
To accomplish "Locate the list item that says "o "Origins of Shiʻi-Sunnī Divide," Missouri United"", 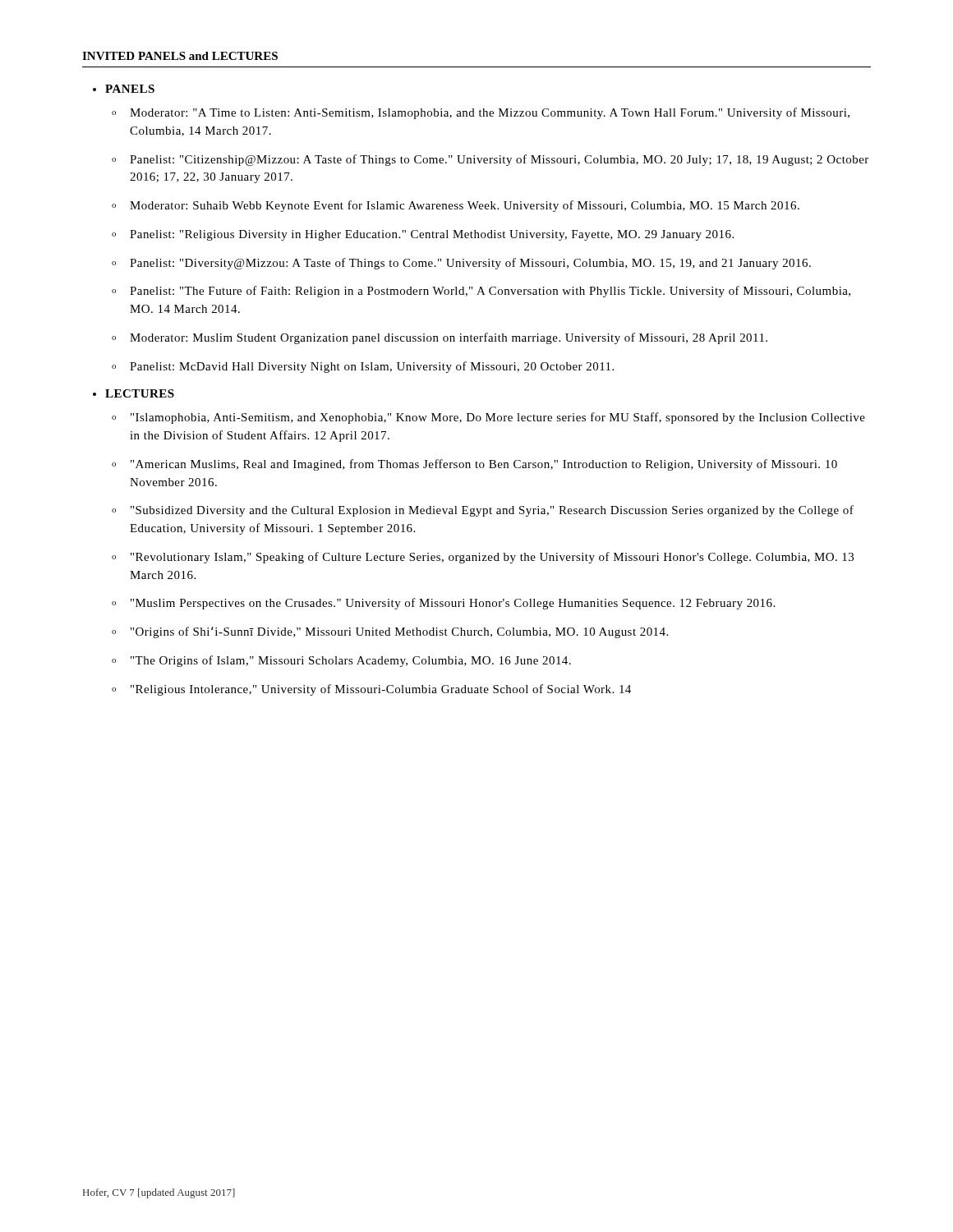I will tap(488, 632).
